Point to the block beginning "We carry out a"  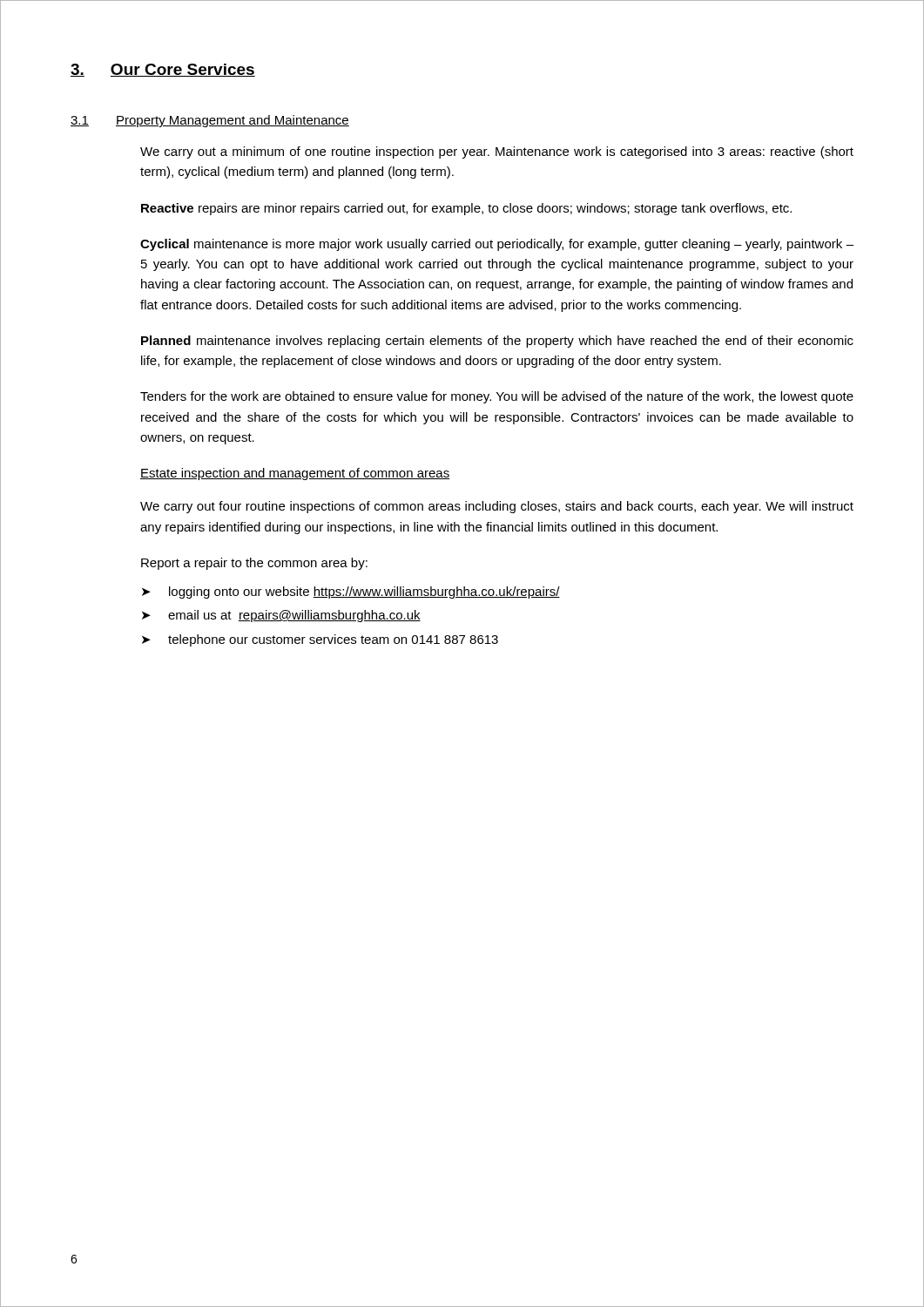click(x=497, y=357)
